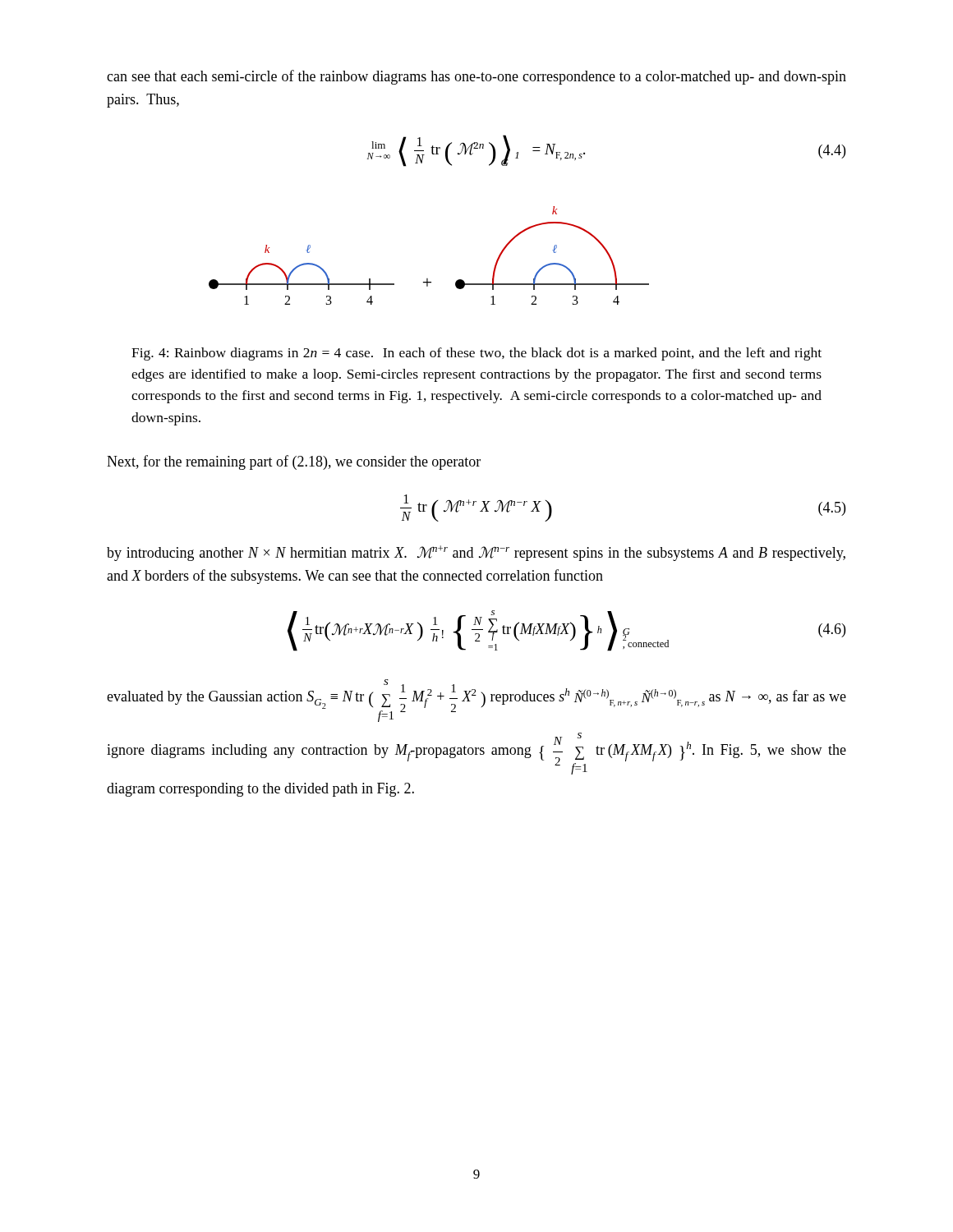Locate the block starting "evaluated by the Gaussian"
Screen dimensions: 1232x953
point(476,735)
